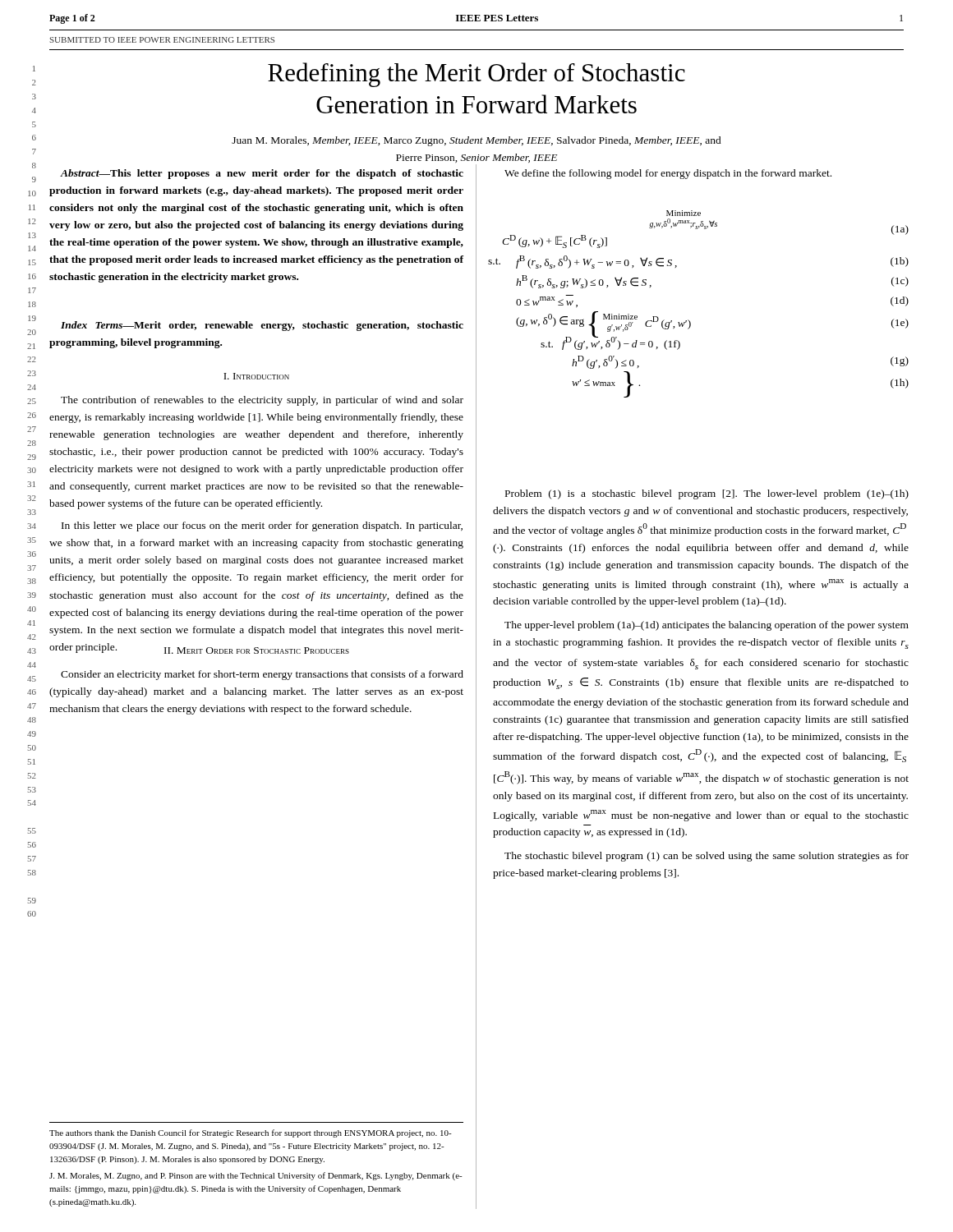Find the text block starting "II. Merit Order"
This screenshot has width=953, height=1232.
pos(256,650)
